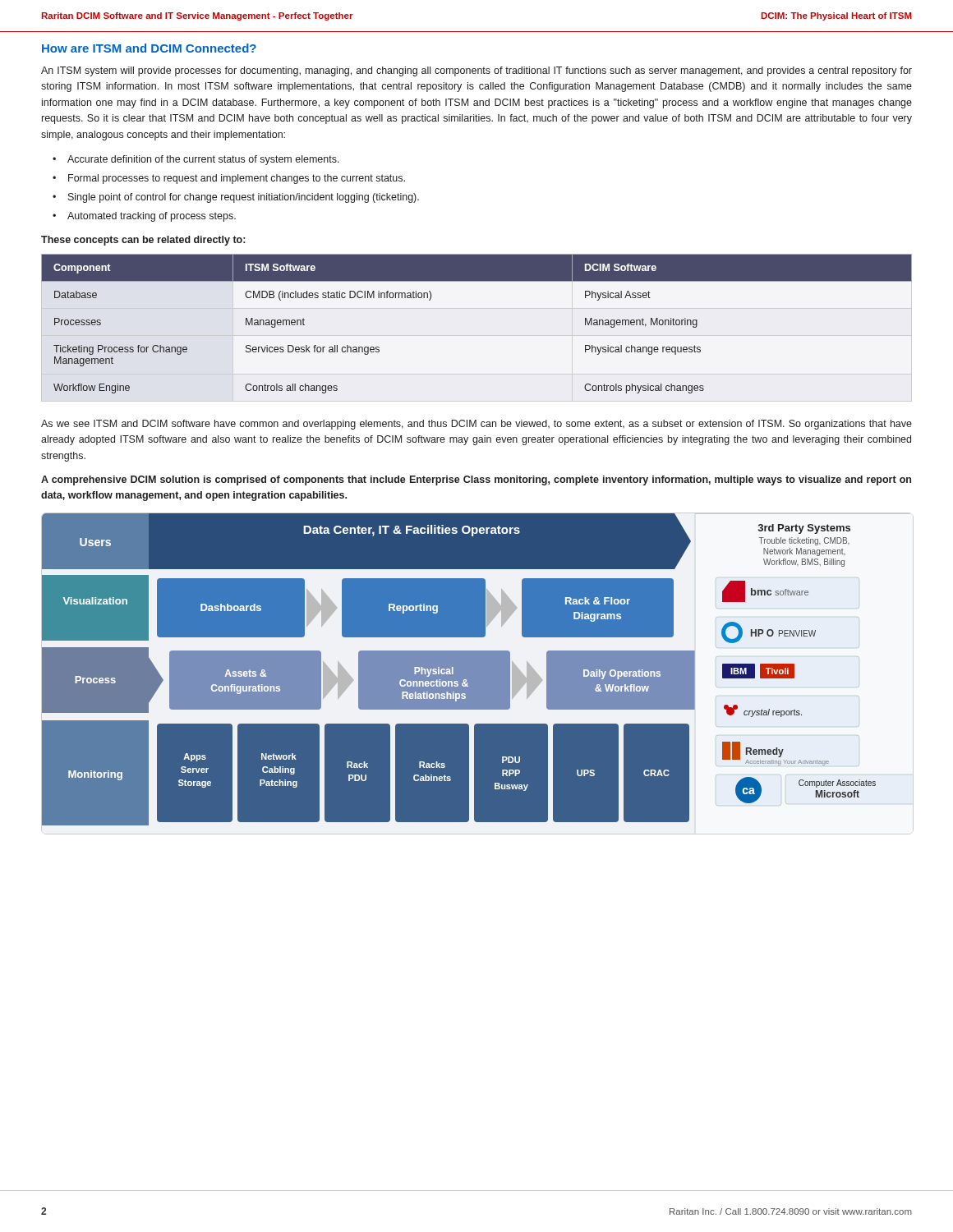Viewport: 953px width, 1232px height.
Task: Locate the block of text that opens with "•Accurate definition of the"
Action: (x=196, y=159)
